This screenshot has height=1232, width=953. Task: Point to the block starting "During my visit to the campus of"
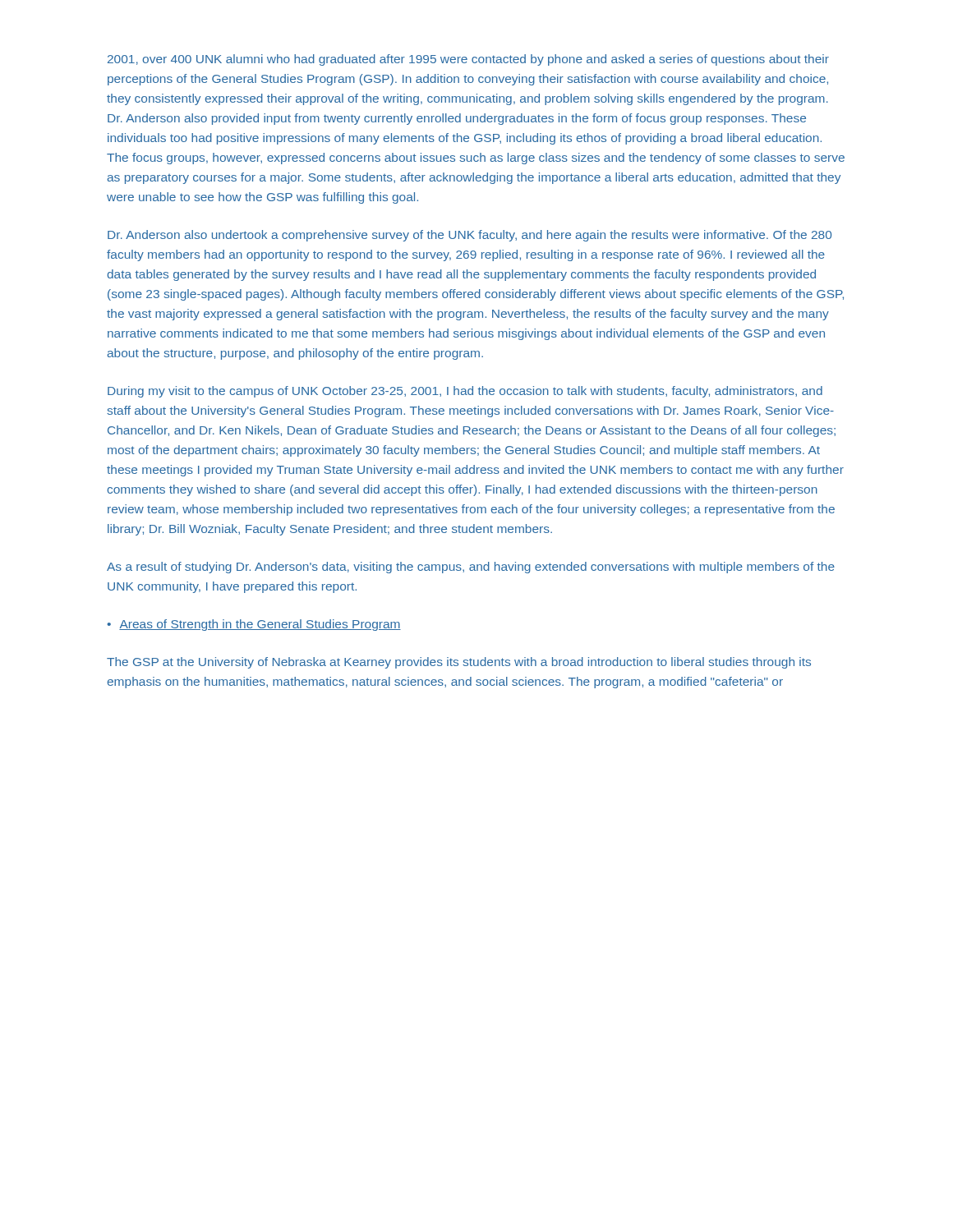pos(475,460)
